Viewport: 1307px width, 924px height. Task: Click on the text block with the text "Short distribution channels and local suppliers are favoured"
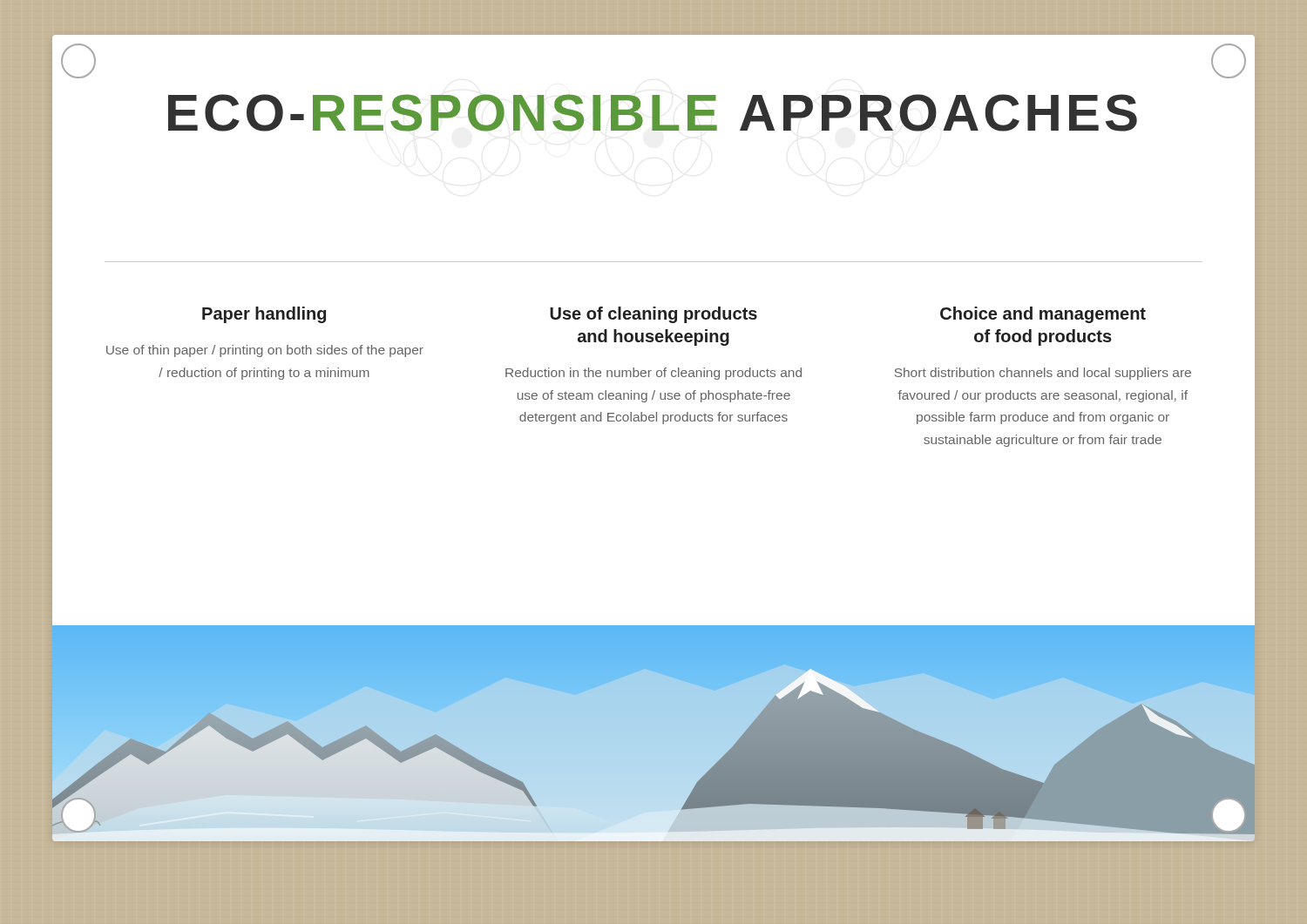point(1043,406)
